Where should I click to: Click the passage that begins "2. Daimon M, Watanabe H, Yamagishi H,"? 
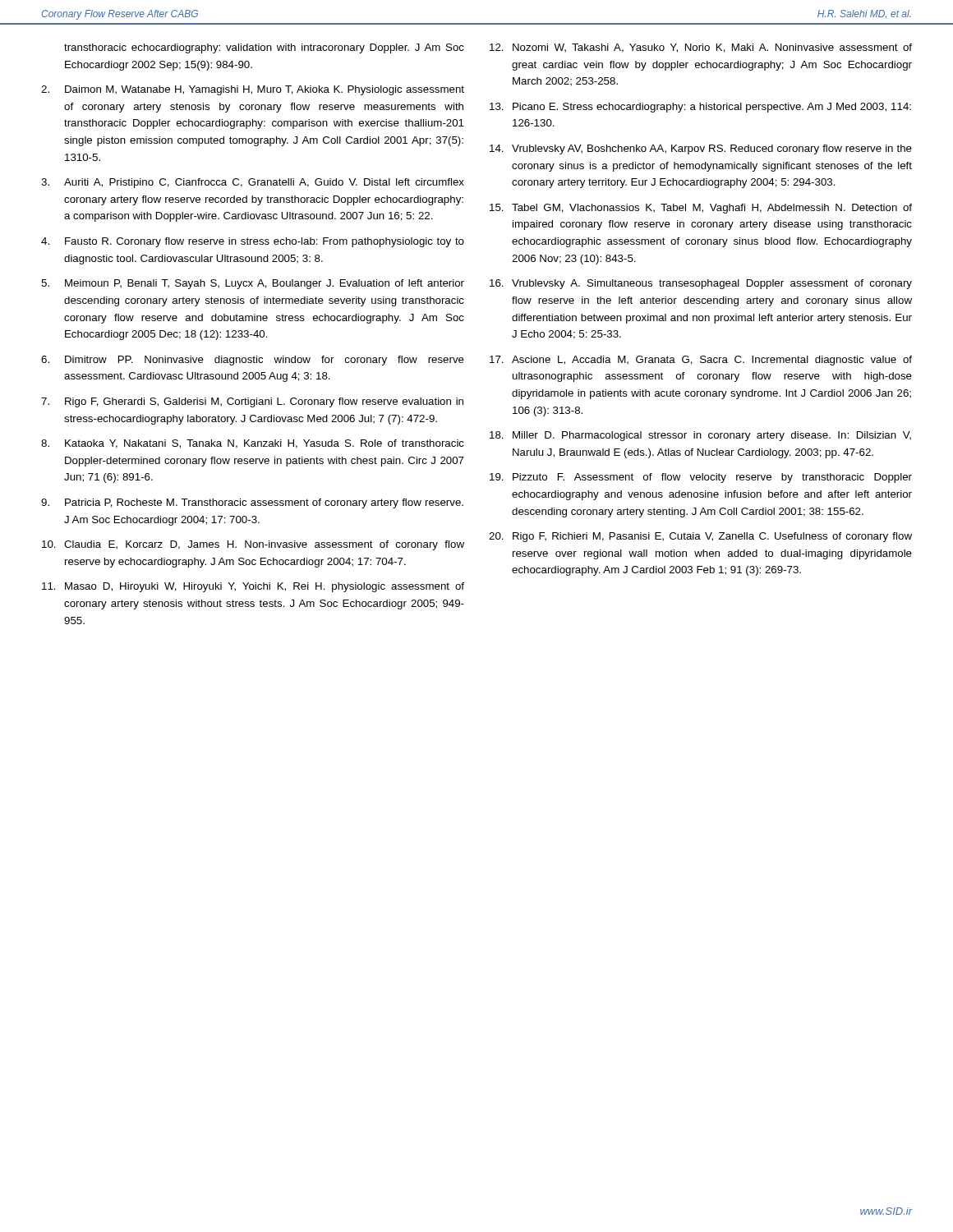(x=253, y=124)
